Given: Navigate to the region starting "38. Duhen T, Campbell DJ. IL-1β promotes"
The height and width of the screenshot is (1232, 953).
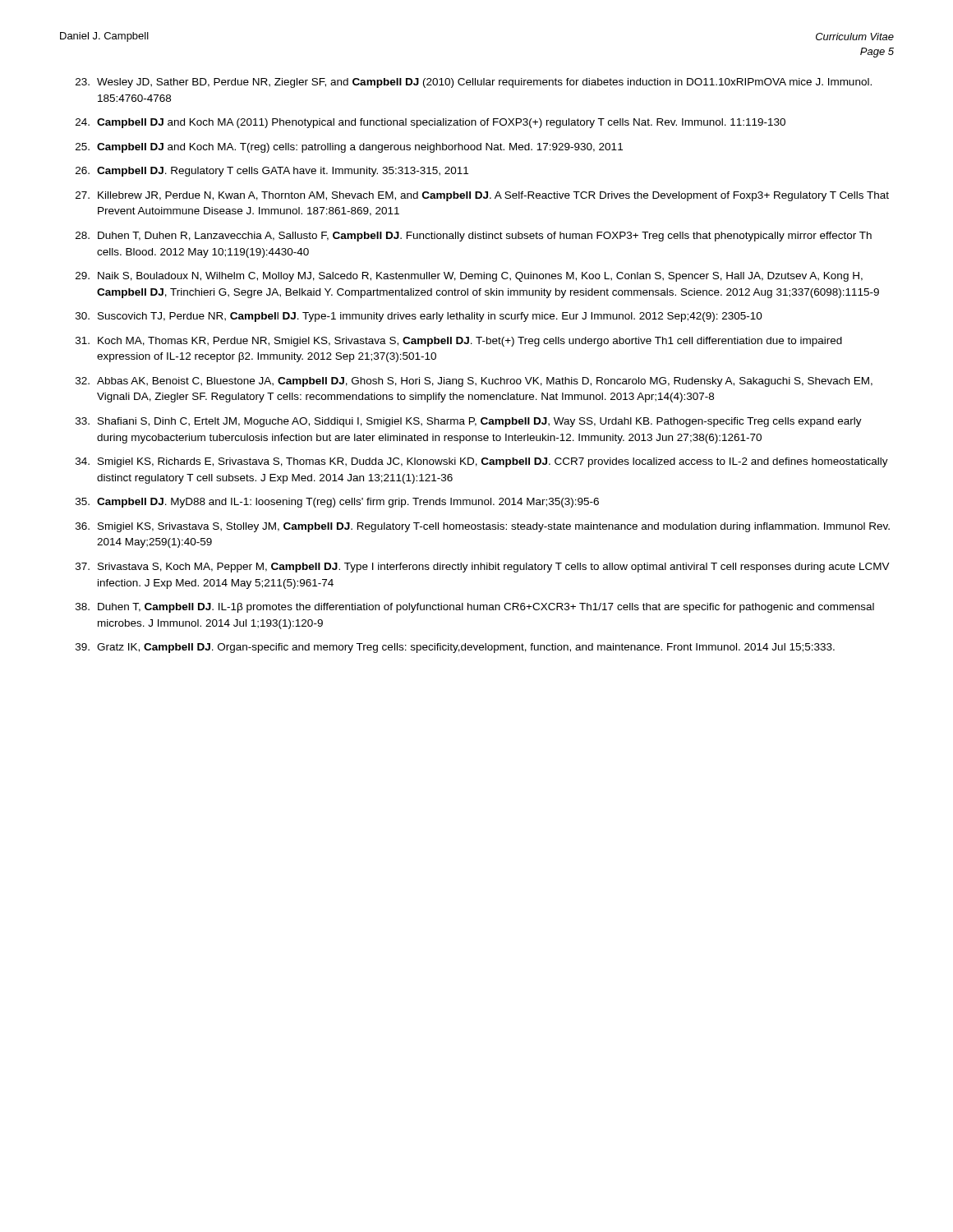Looking at the screenshot, I should click(x=476, y=615).
